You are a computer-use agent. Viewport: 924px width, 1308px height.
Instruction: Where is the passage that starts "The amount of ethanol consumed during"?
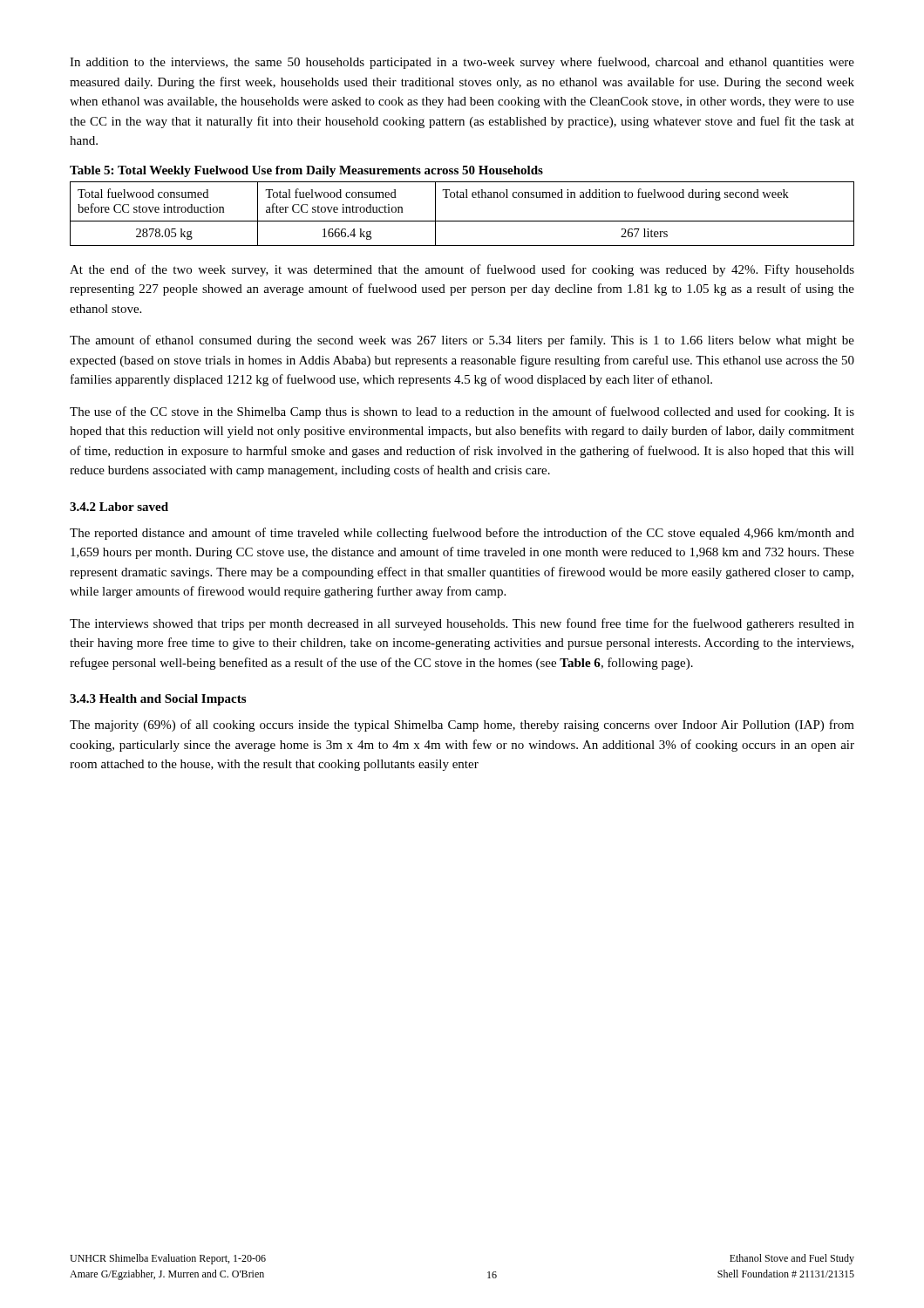pos(462,360)
